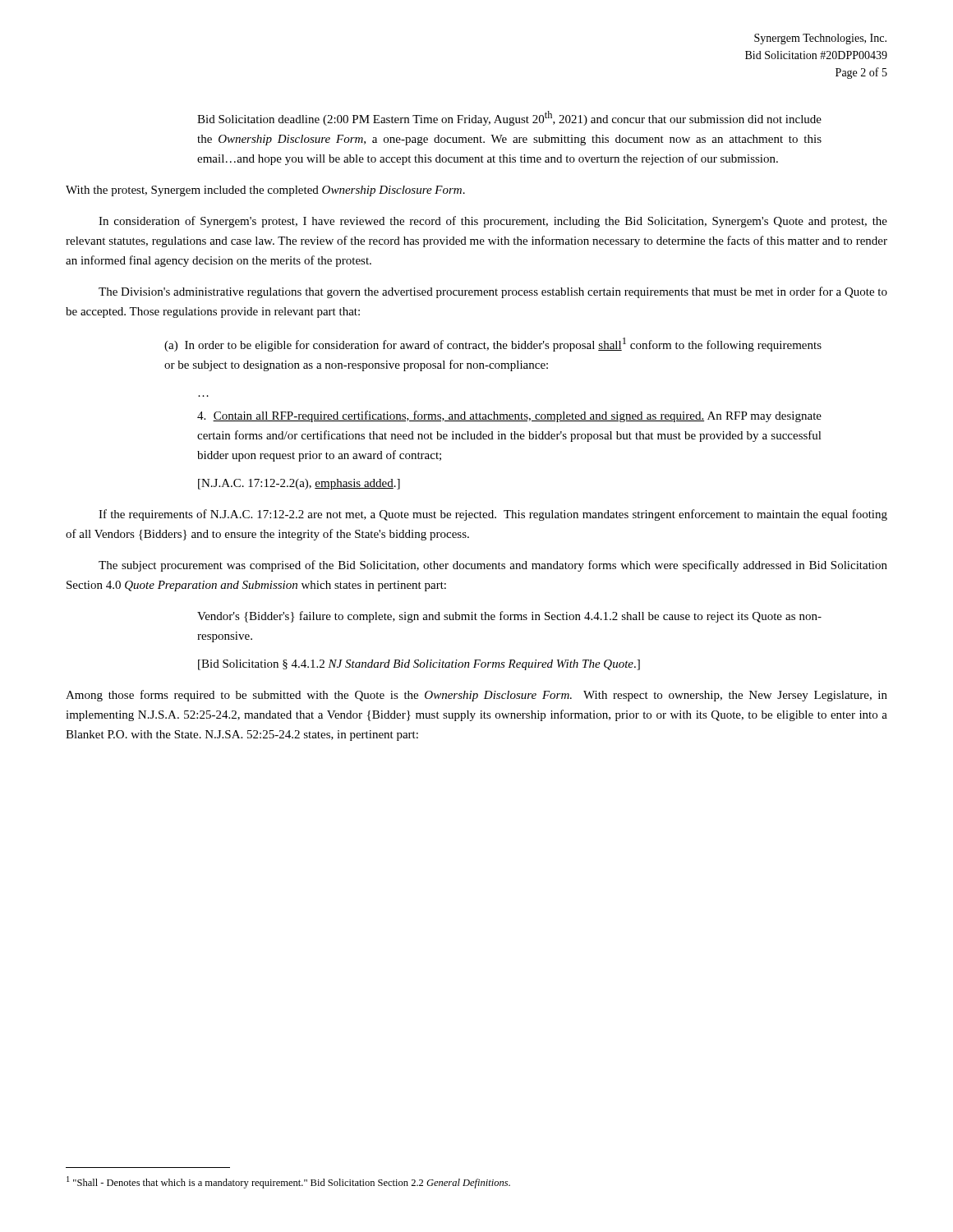Point to the region starting "… 4. Contain all"
The width and height of the screenshot is (953, 1232).
(509, 424)
